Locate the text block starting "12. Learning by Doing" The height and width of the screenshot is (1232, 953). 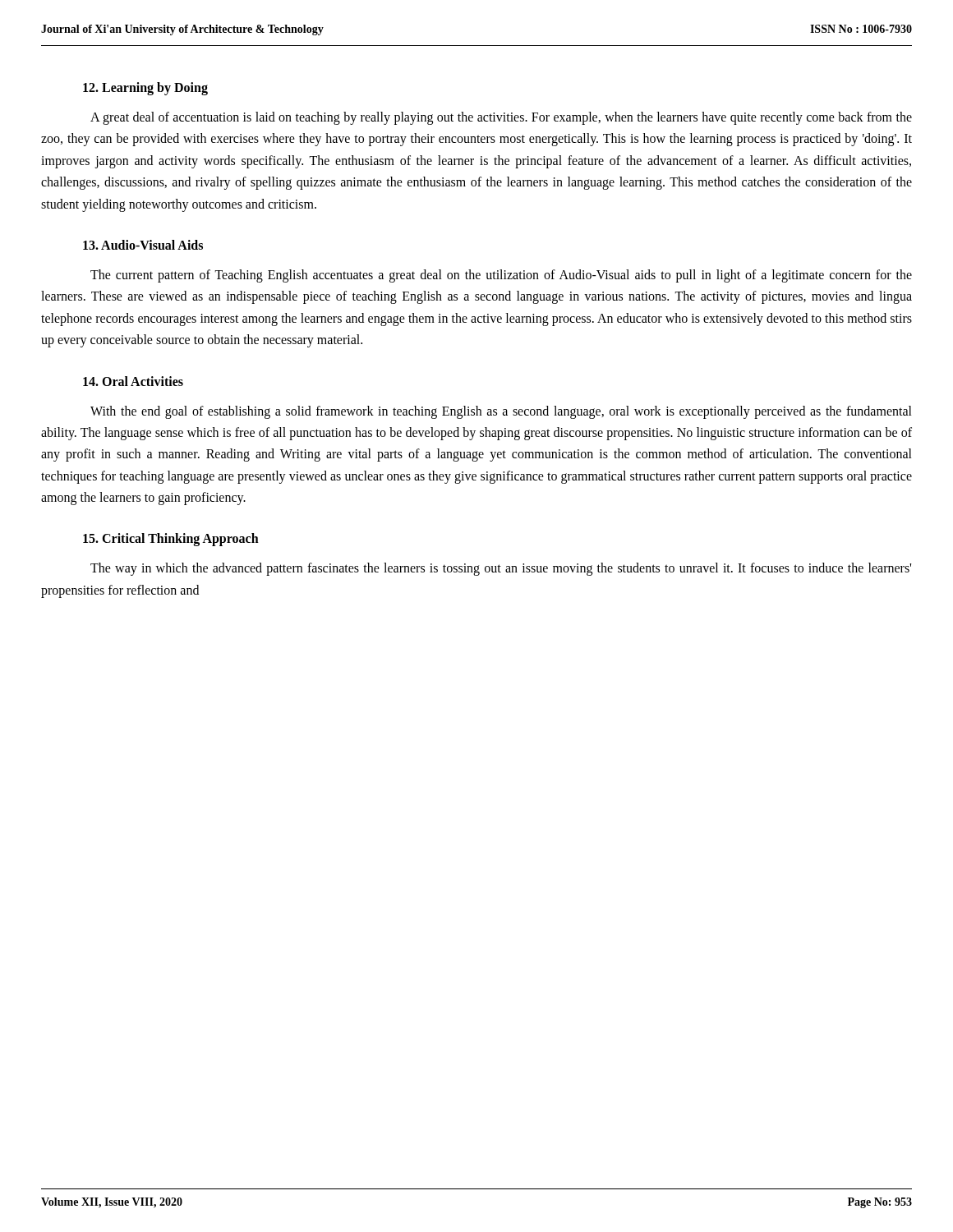point(145,87)
